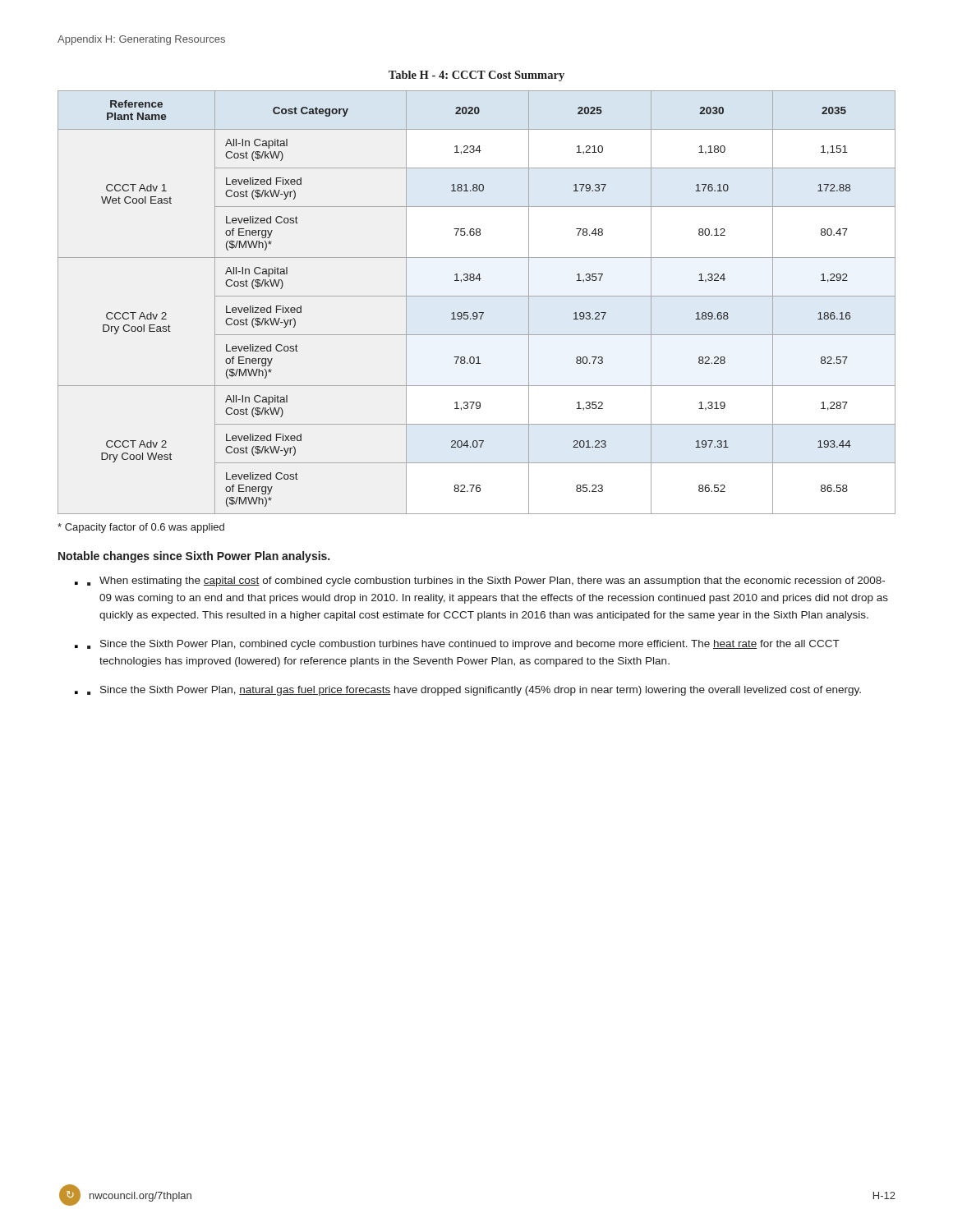The image size is (953, 1232).
Task: Click on the list item containing "▪ When estimating the capital"
Action: (491, 598)
